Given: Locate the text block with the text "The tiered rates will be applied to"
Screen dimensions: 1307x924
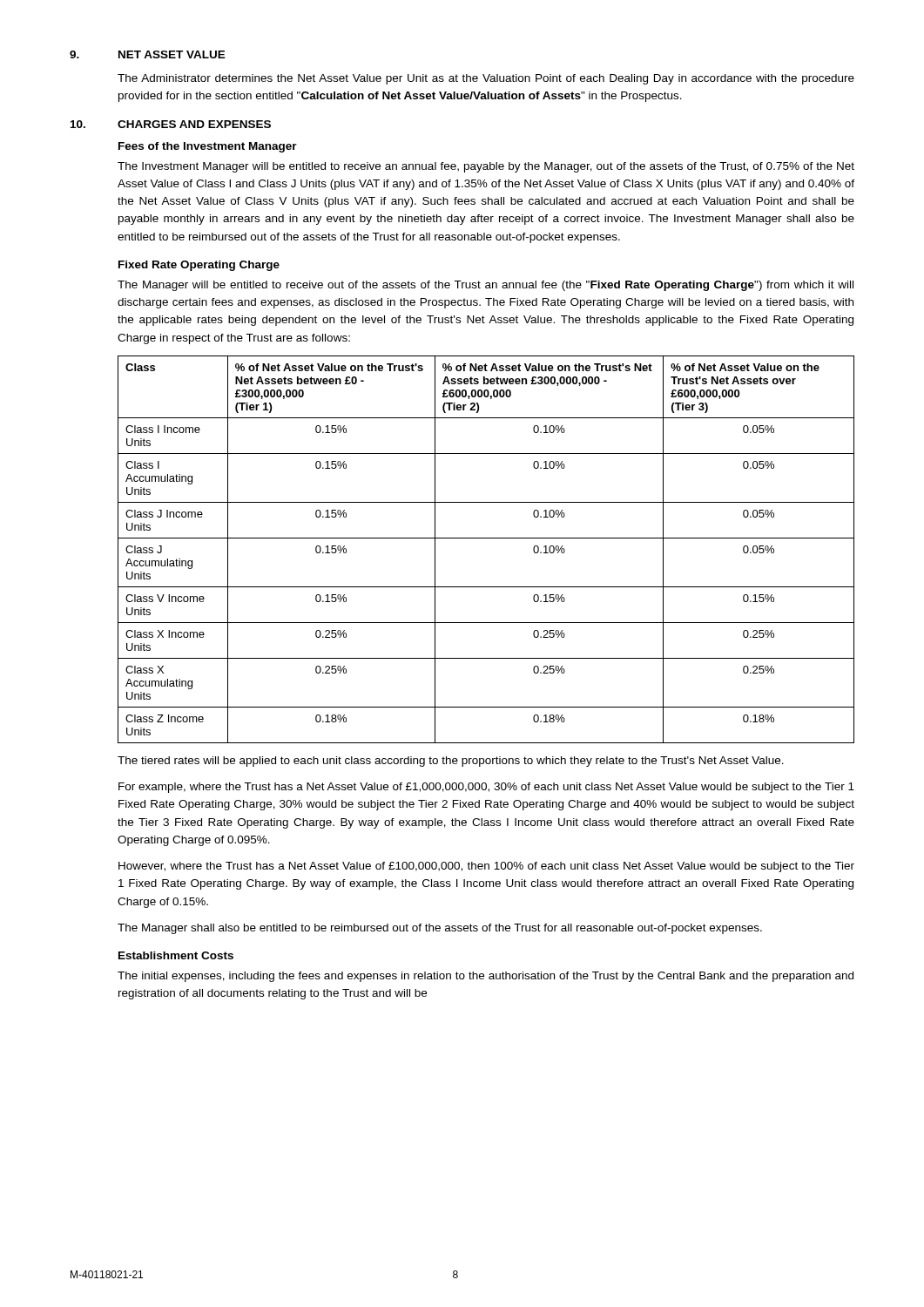Looking at the screenshot, I should [x=451, y=760].
